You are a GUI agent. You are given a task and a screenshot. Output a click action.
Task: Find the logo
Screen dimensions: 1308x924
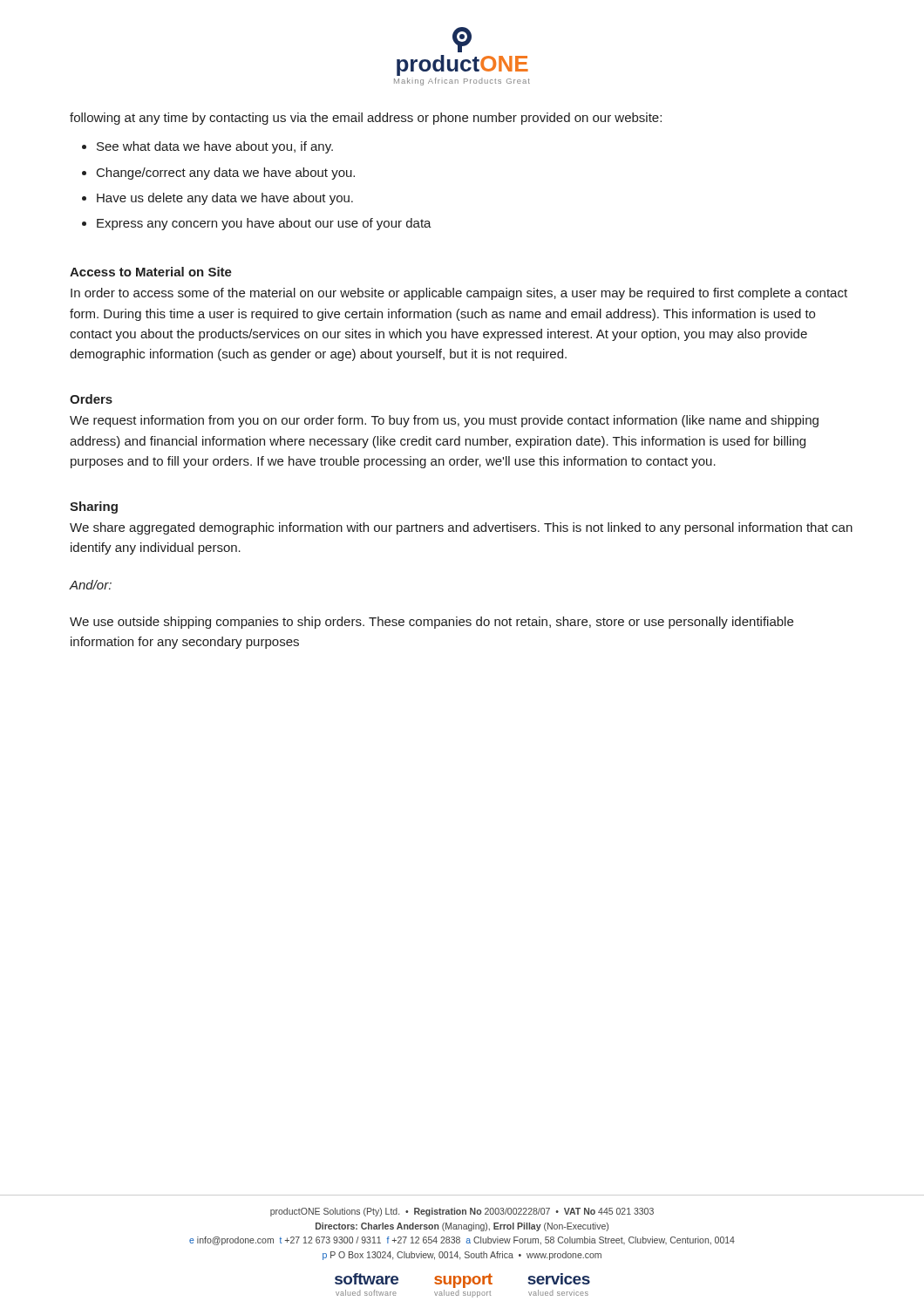point(462,49)
